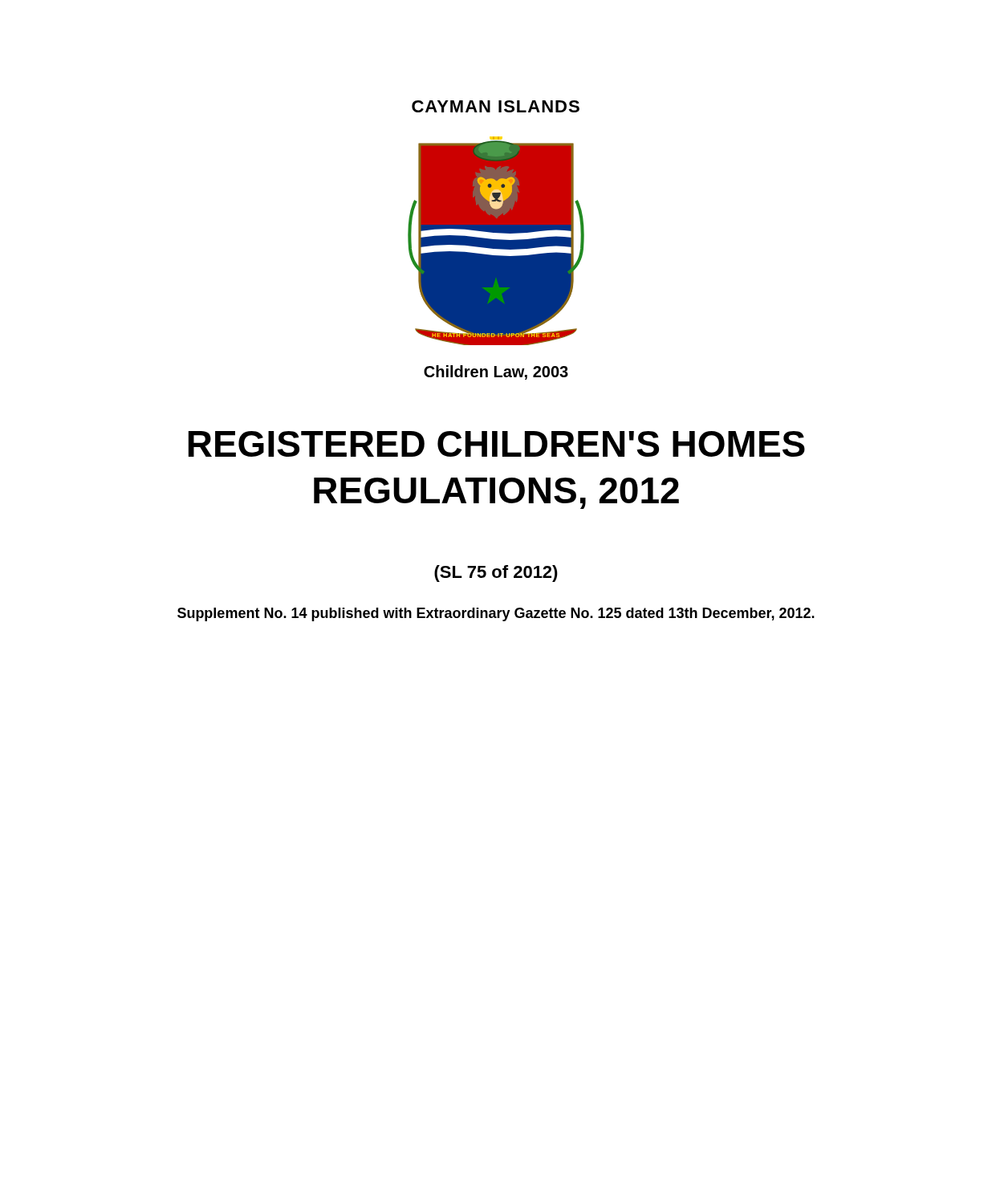Locate the title that reads "REGISTERED CHILDREN'S HOMES REGULATIONS, 2012"
This screenshot has height=1204, width=992.
[x=496, y=467]
